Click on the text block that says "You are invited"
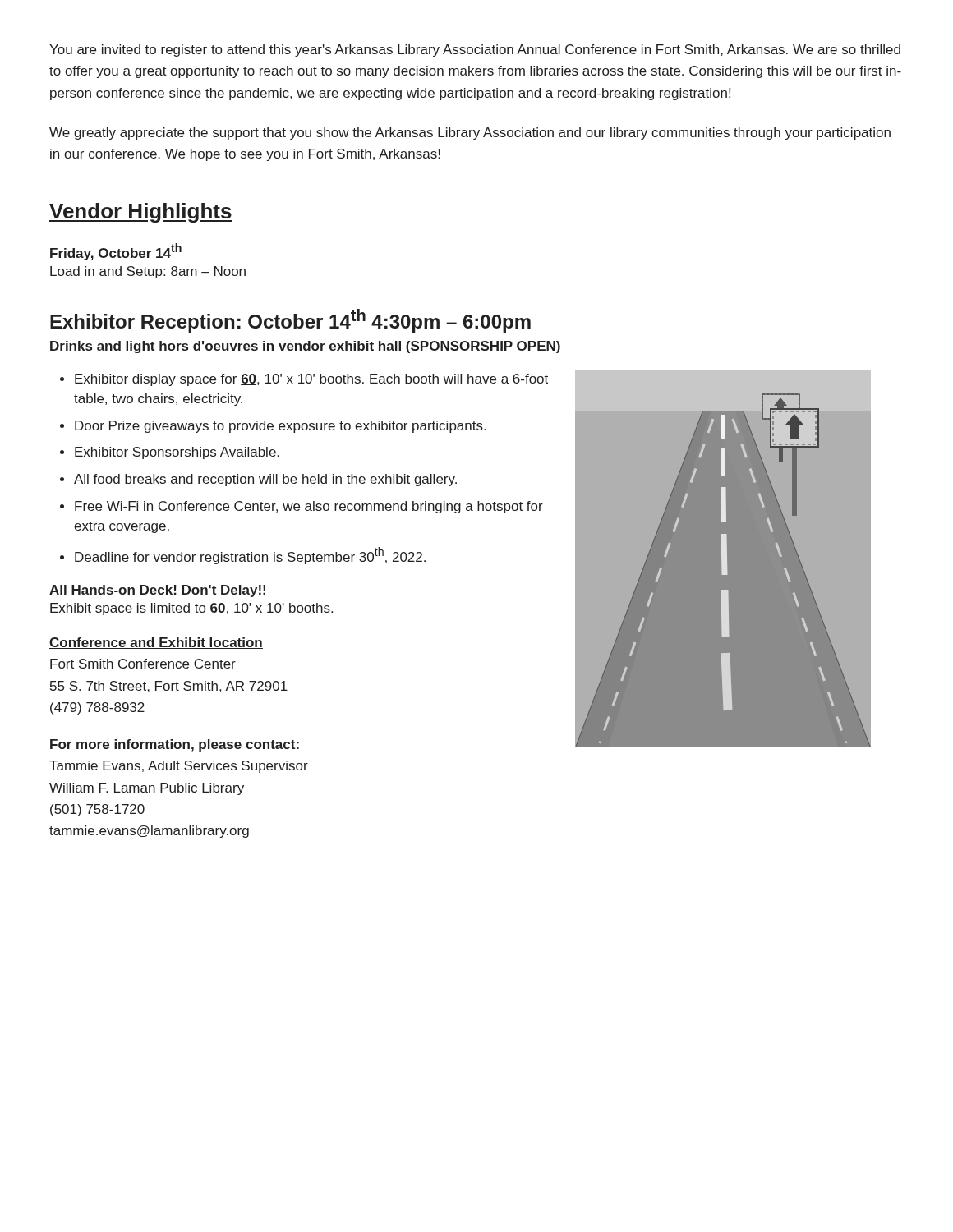Screen dimensions: 1232x953 click(x=475, y=71)
